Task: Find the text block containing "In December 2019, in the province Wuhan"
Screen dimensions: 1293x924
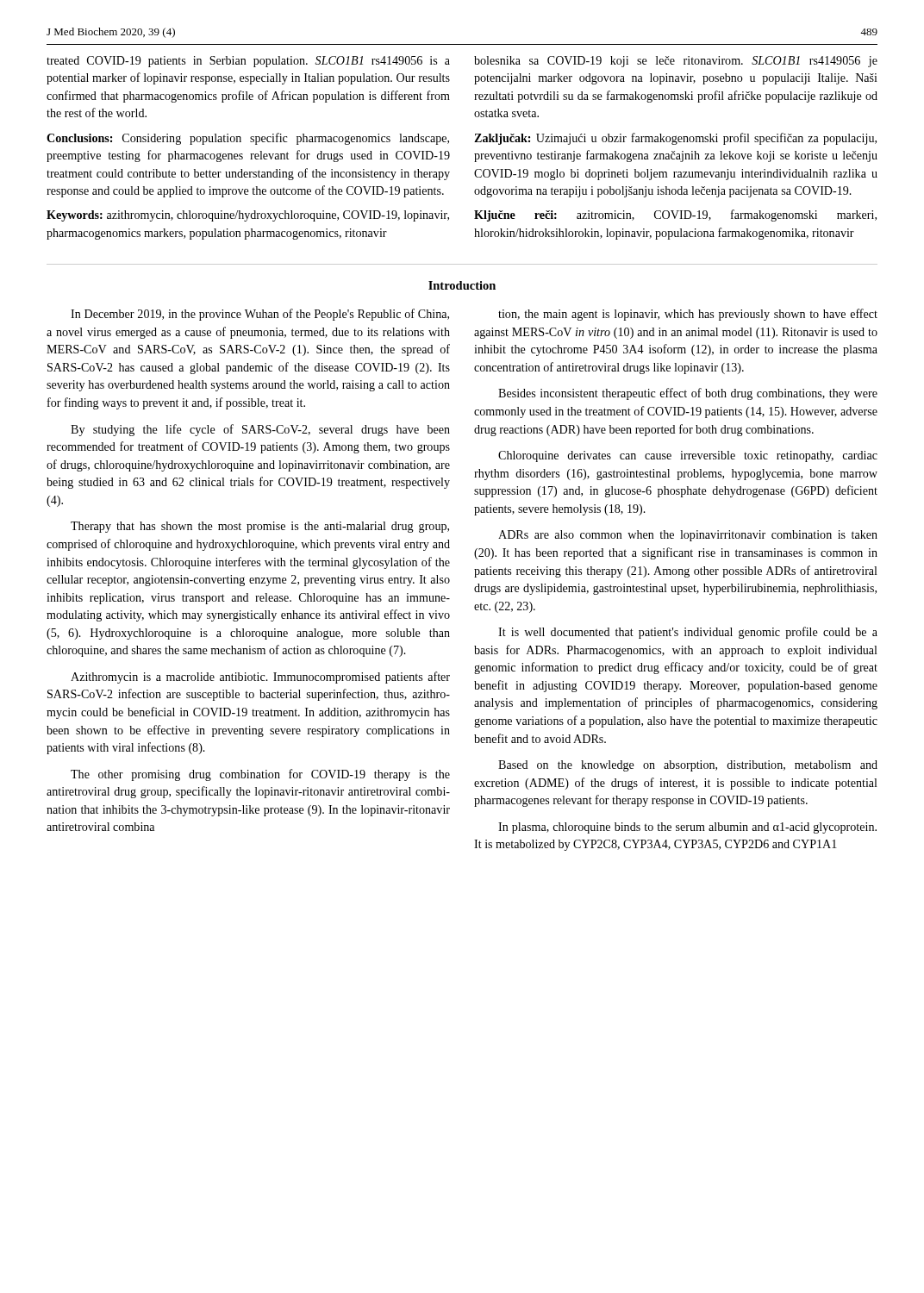Action: pos(248,571)
